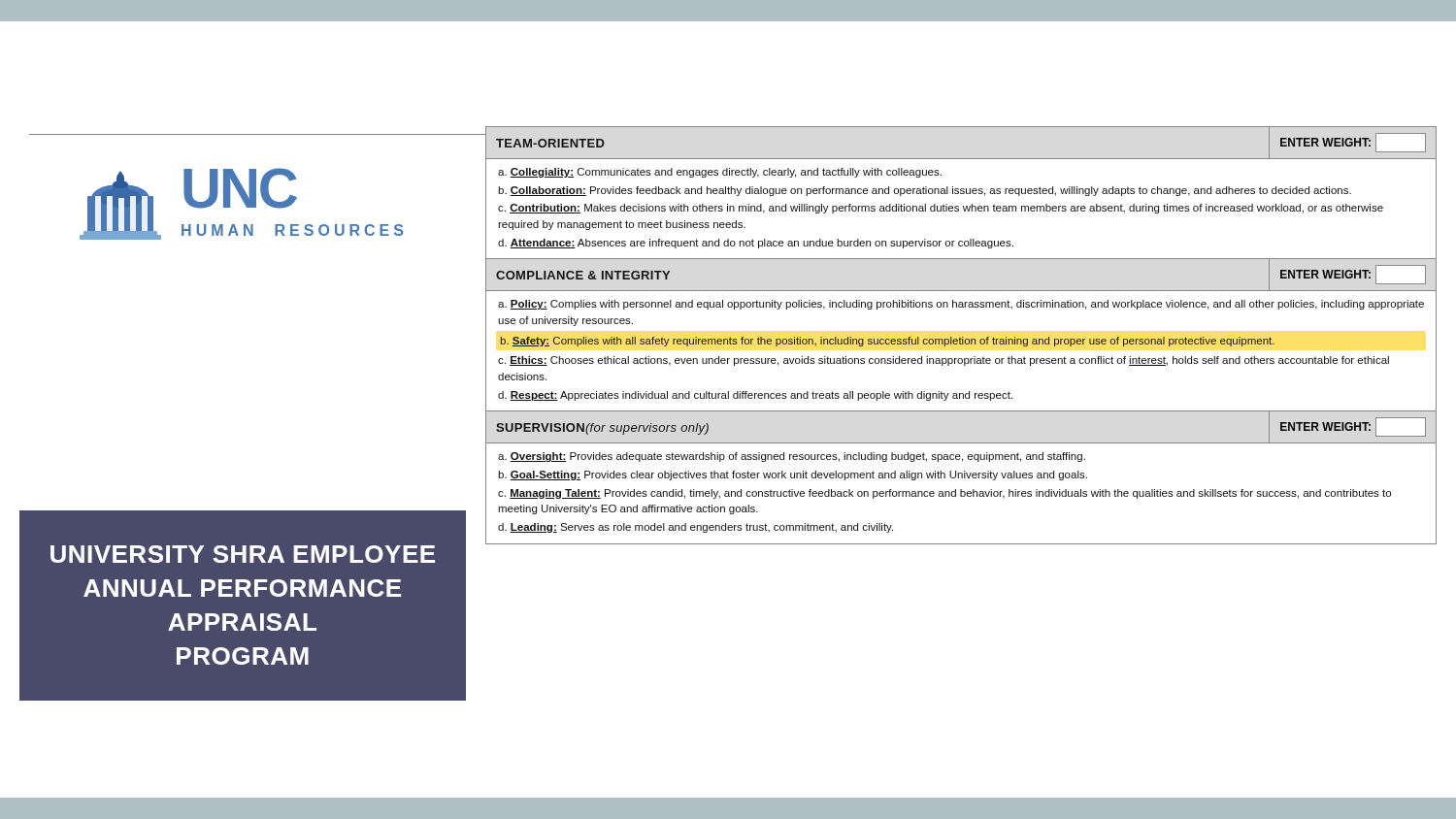
Task: Click the passage that begins "d. Respect: Appreciates individual and"
Action: (x=756, y=395)
